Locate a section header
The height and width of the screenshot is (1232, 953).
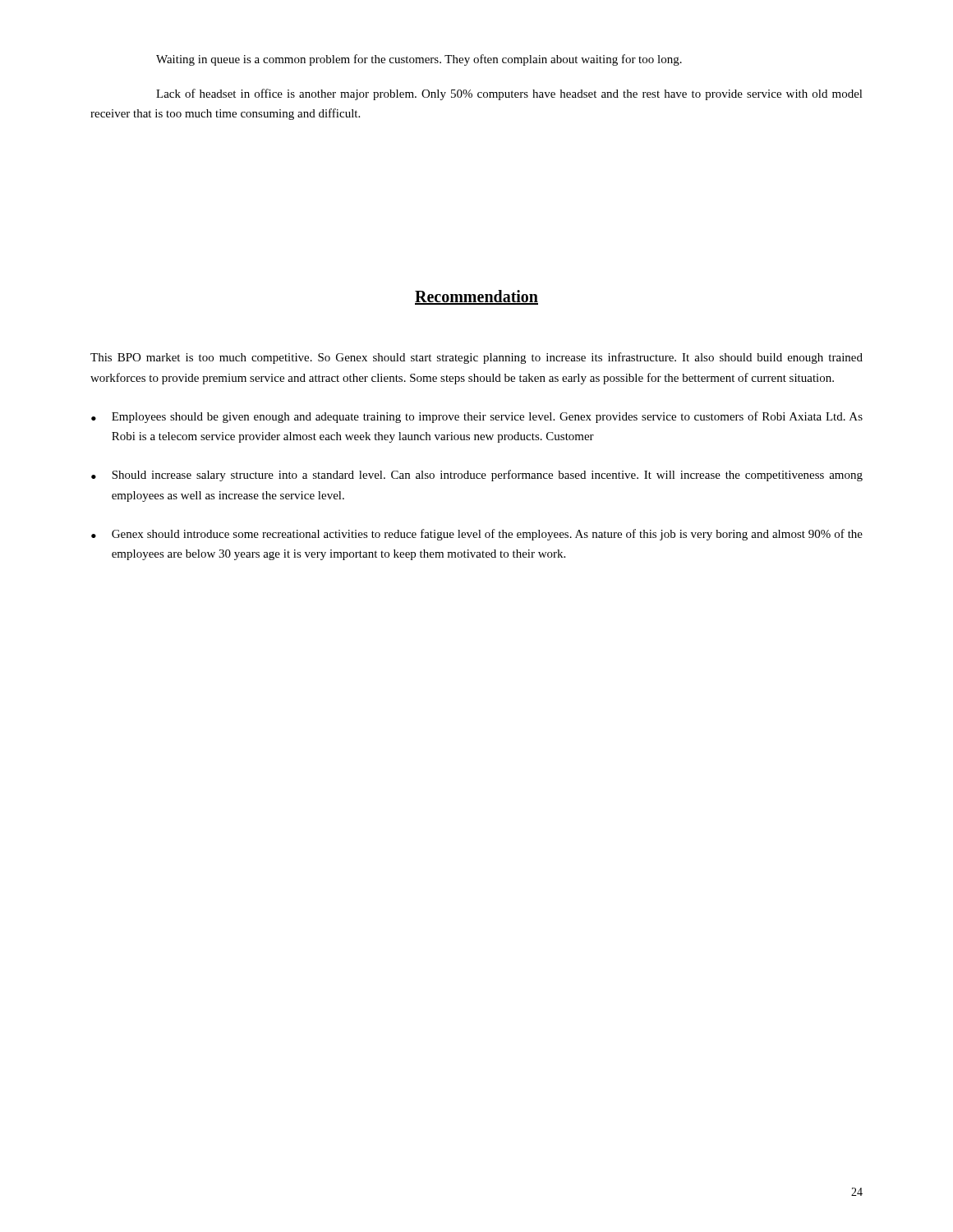point(476,296)
